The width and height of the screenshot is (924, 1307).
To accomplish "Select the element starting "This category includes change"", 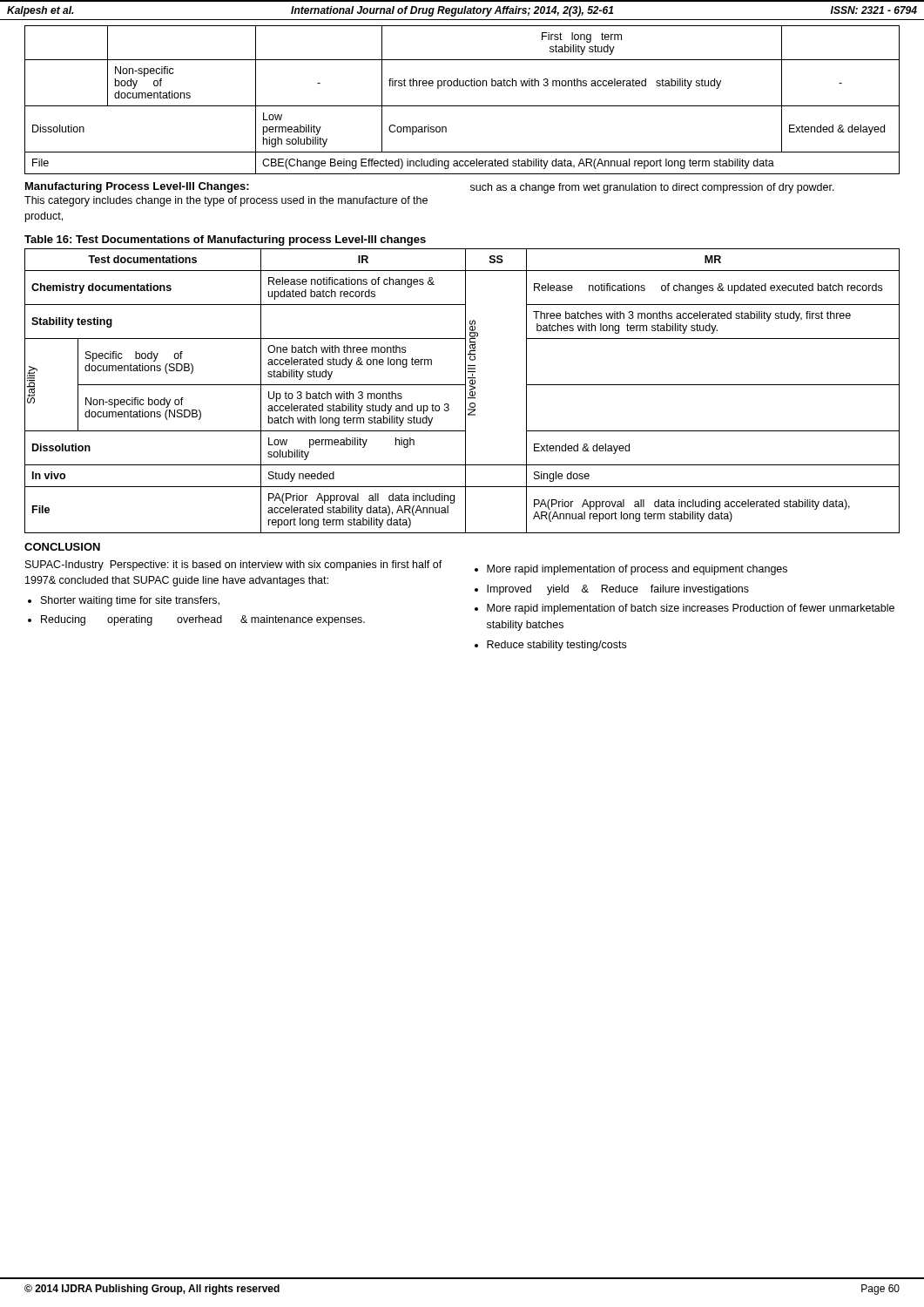I will (226, 208).
